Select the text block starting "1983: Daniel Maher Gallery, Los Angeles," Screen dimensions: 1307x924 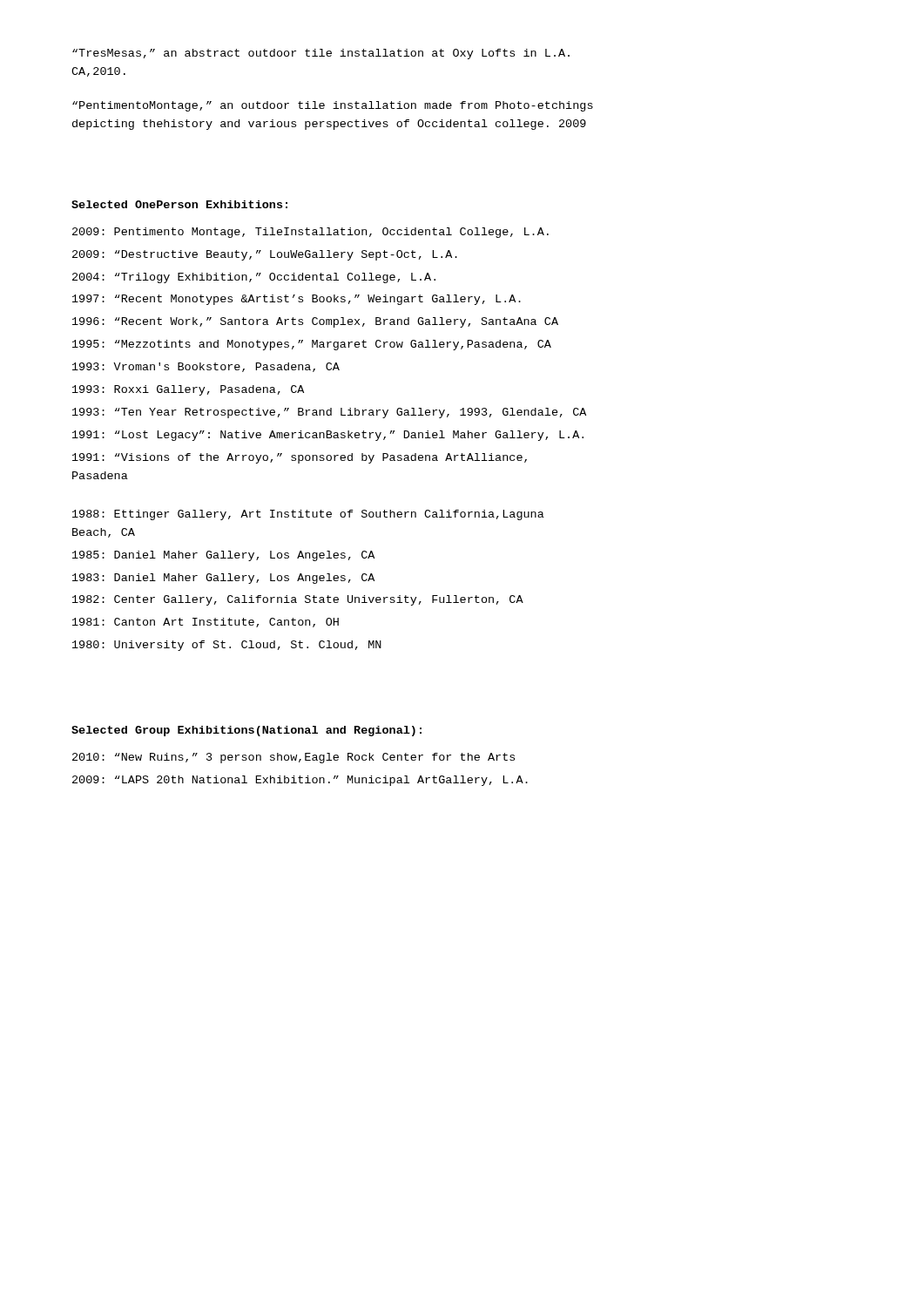click(223, 578)
